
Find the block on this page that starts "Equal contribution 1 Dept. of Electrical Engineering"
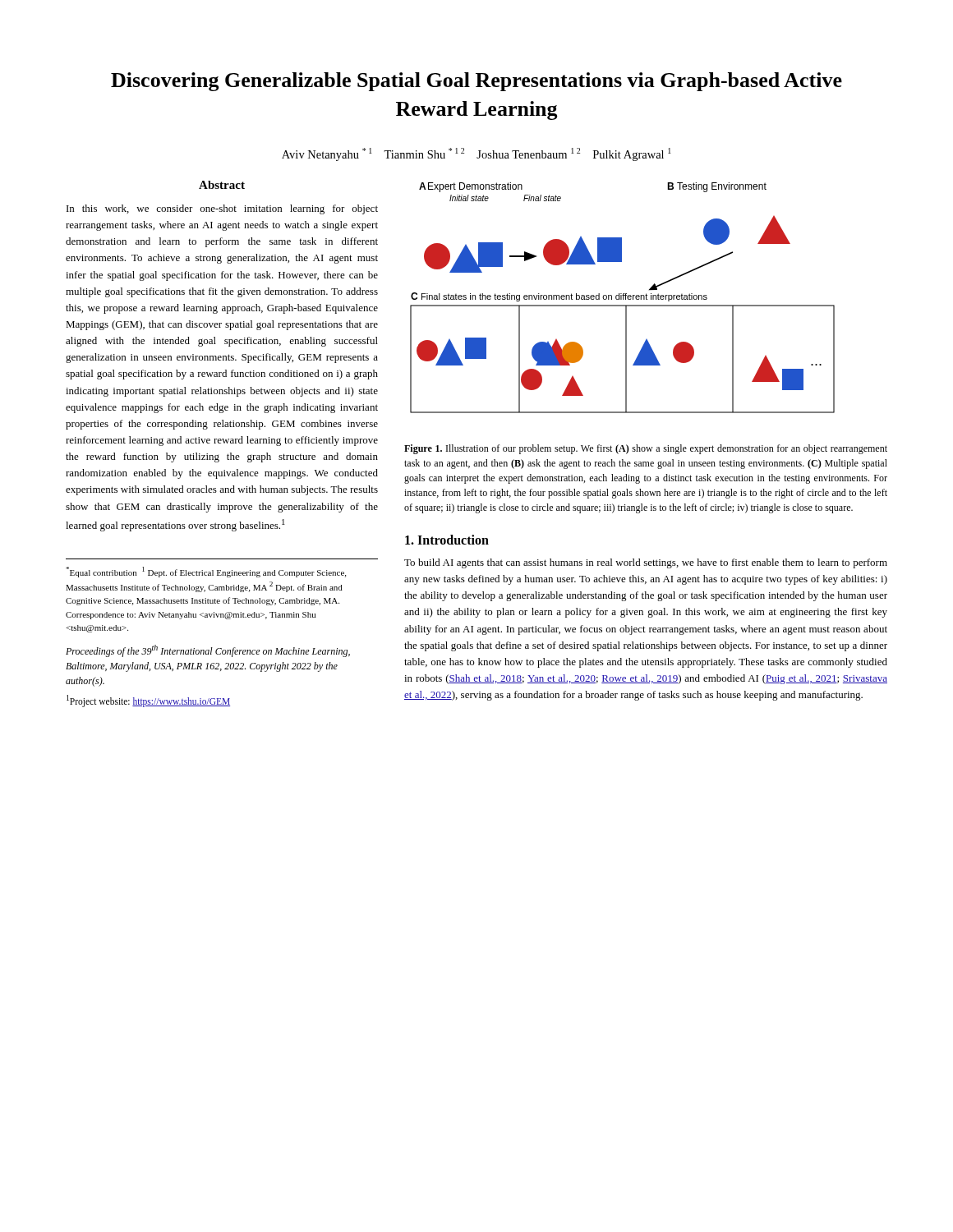point(206,599)
